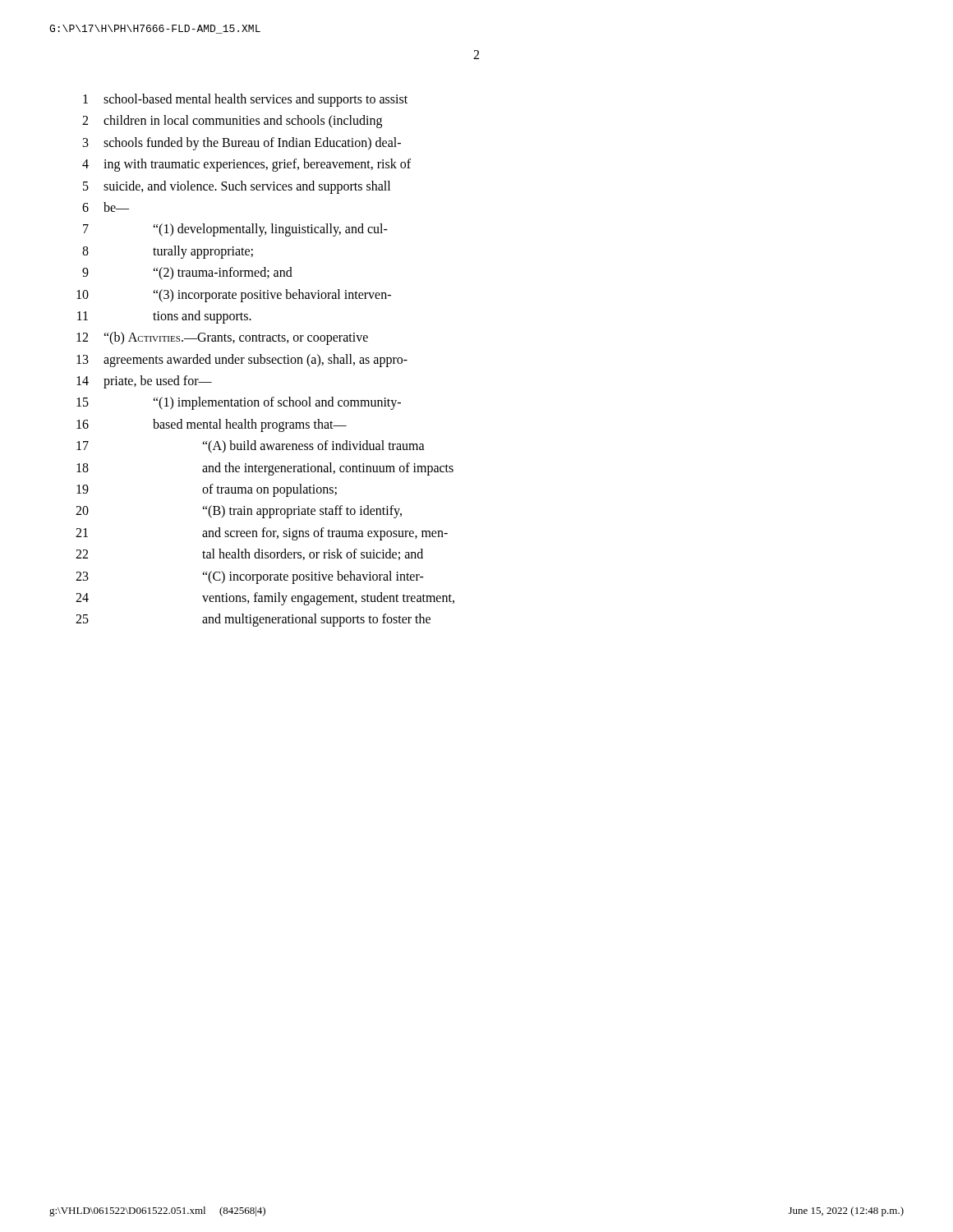Click on the list item that says "18 and the"
This screenshot has width=953, height=1232.
coord(265,469)
